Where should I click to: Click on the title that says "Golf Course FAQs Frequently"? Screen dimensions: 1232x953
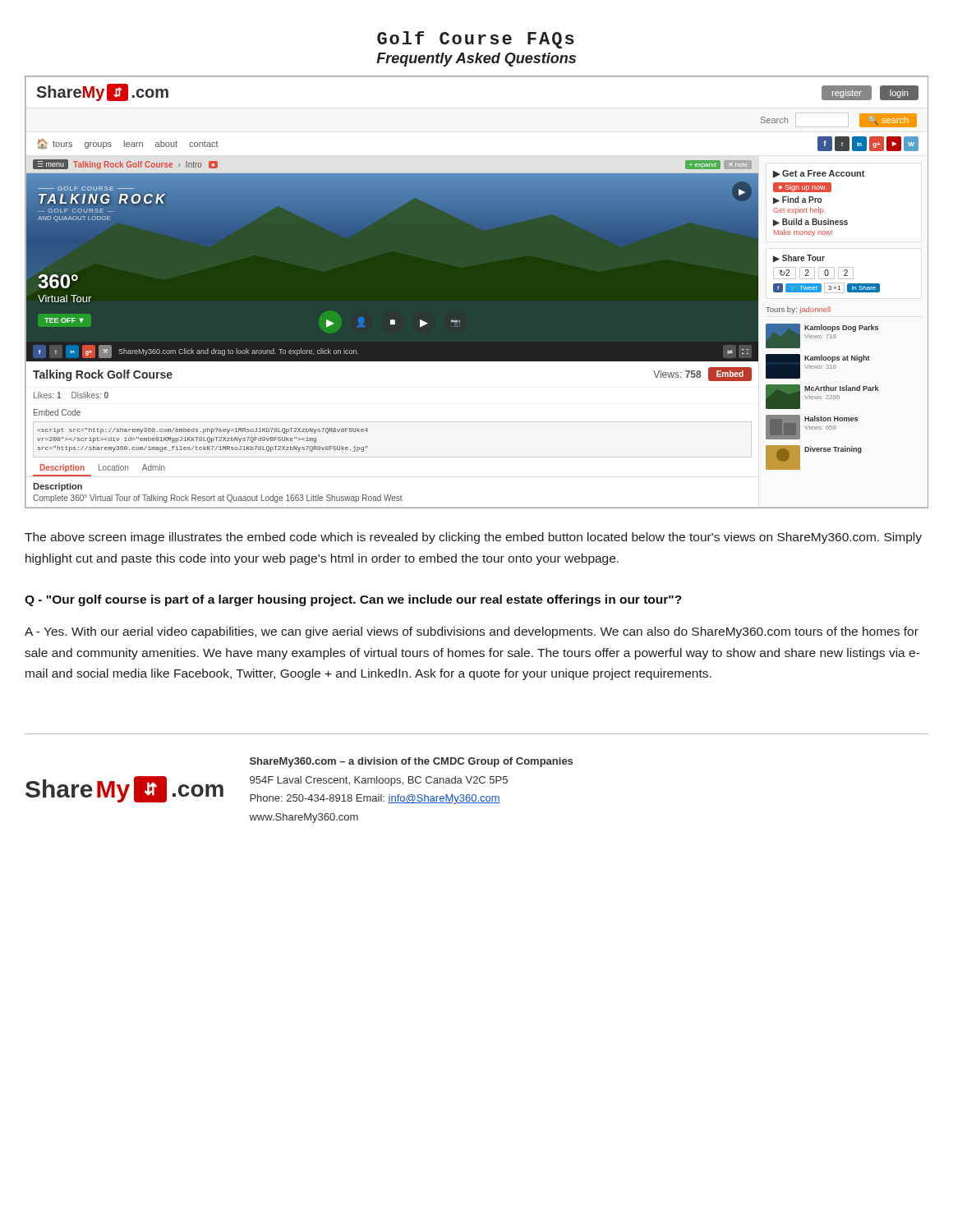476,48
